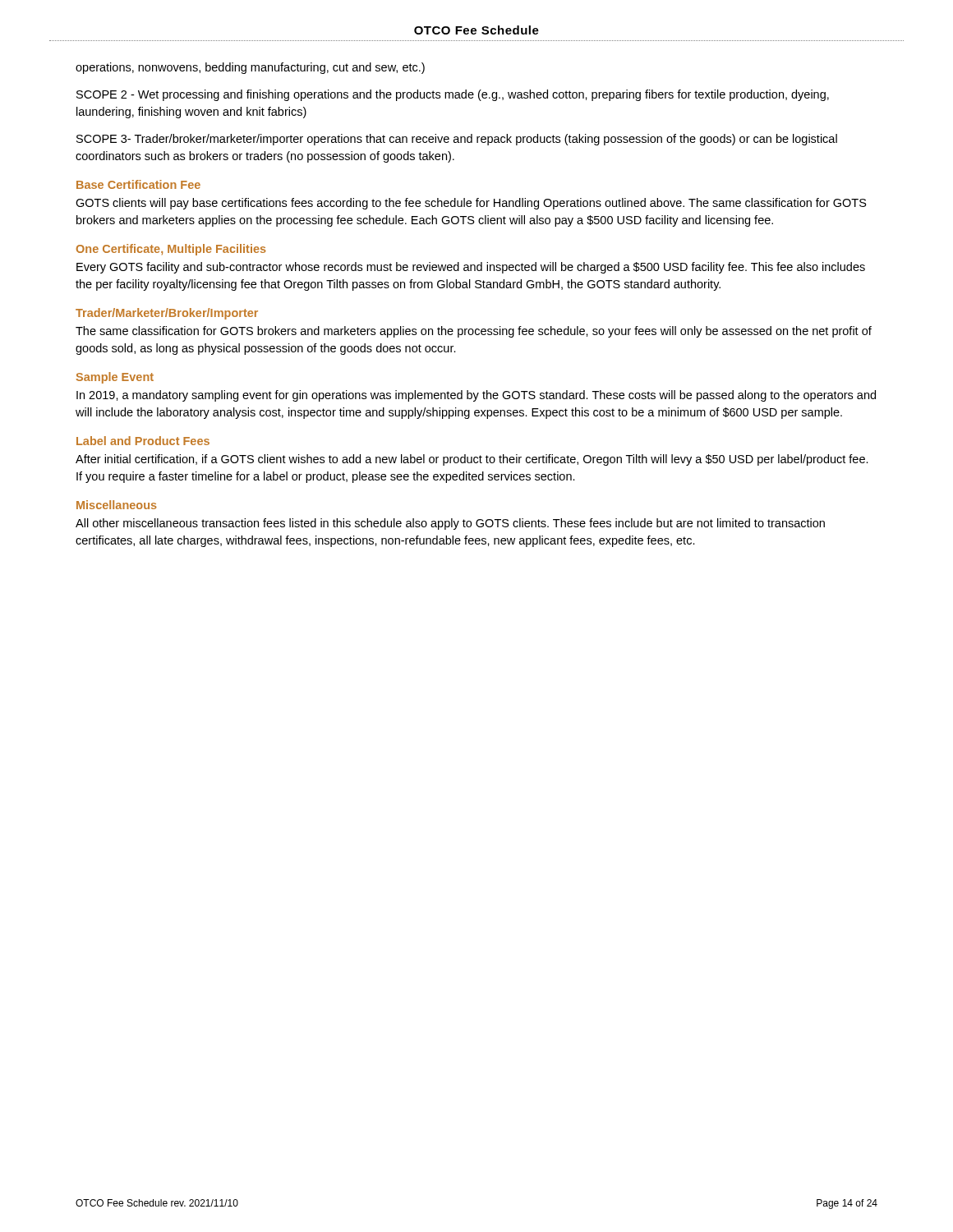953x1232 pixels.
Task: Locate the text starting "After initial certification, if a GOTS client"
Action: 472,468
